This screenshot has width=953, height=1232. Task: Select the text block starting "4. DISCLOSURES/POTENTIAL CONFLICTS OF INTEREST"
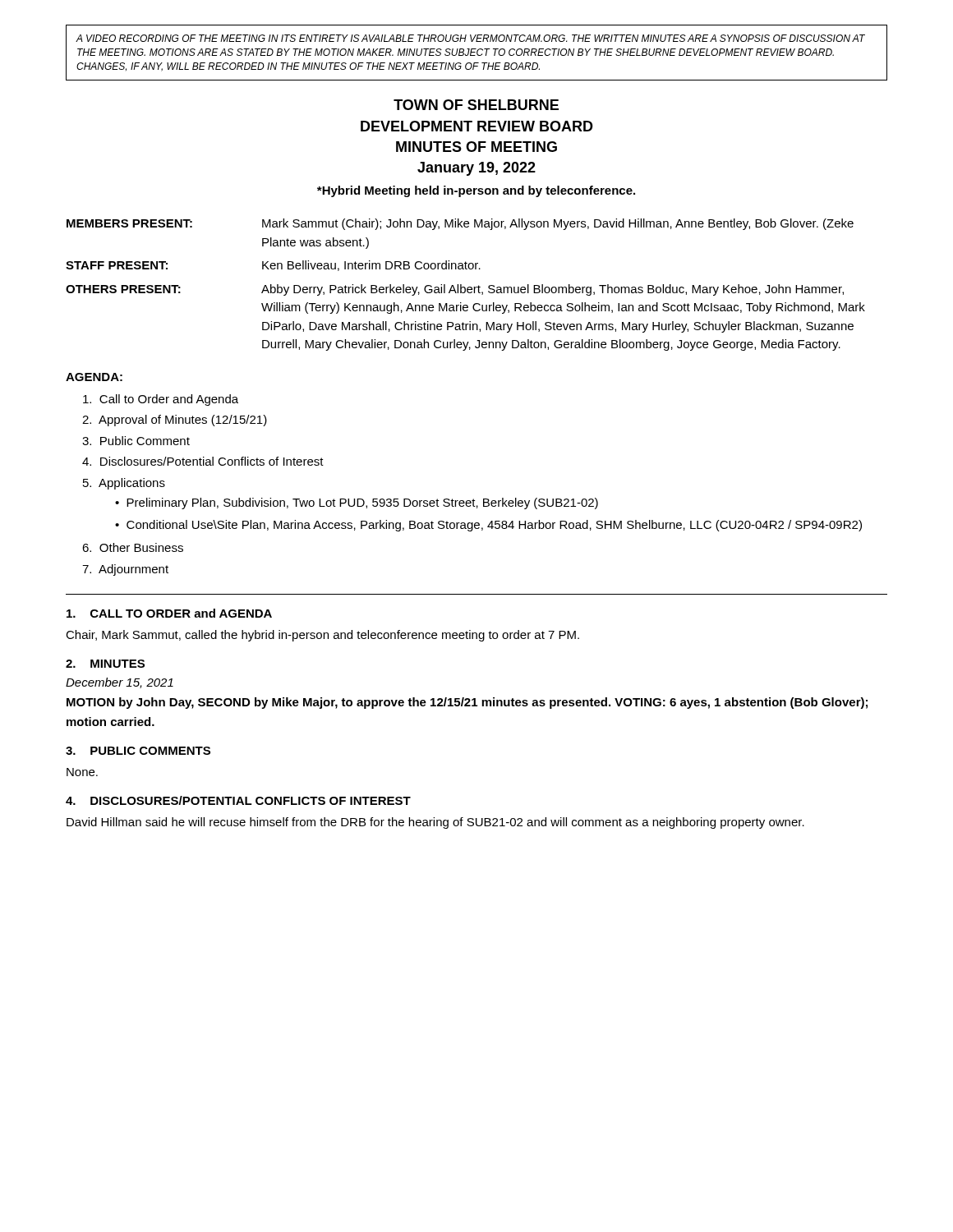(238, 800)
